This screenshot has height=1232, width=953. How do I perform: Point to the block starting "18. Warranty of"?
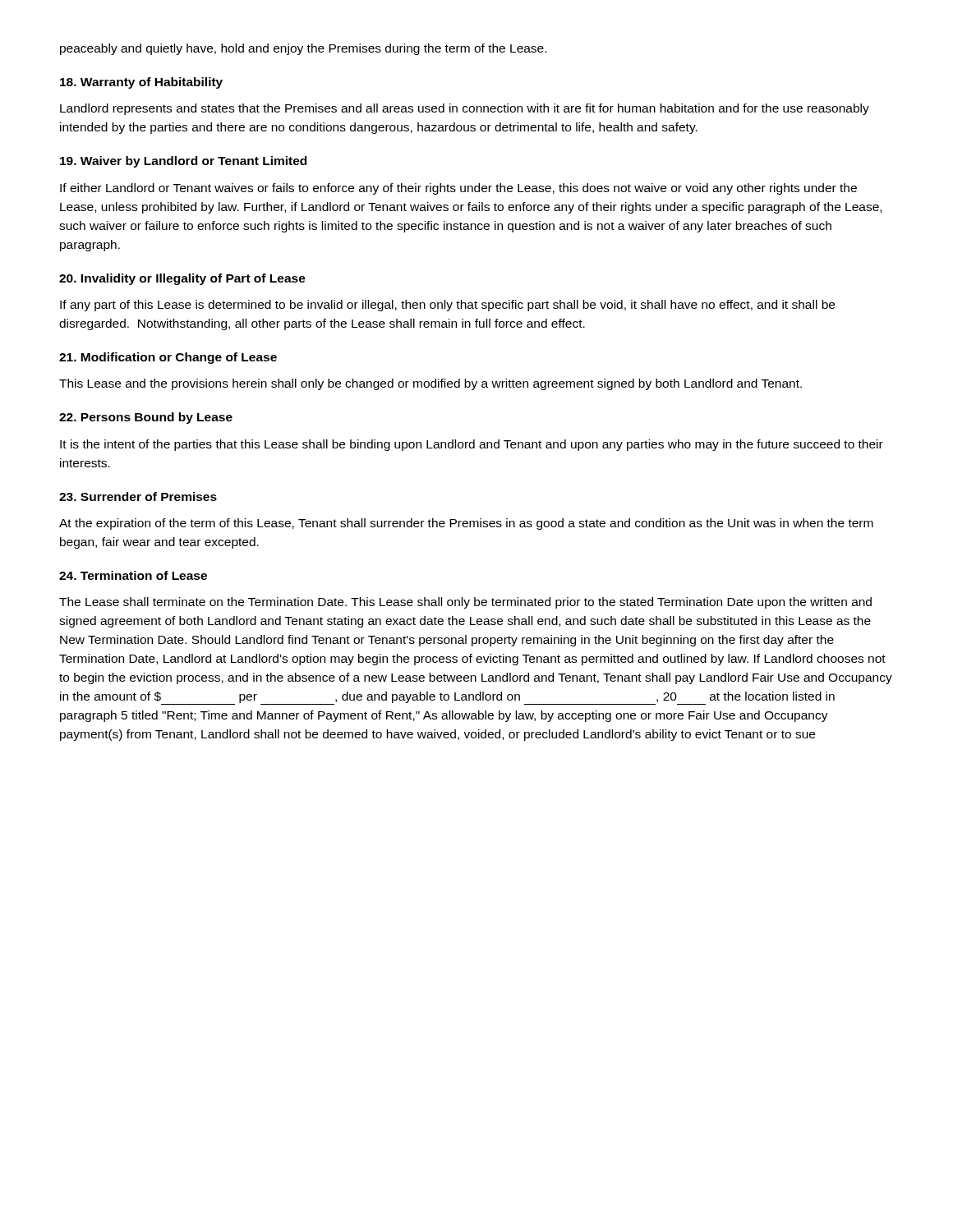pos(141,82)
